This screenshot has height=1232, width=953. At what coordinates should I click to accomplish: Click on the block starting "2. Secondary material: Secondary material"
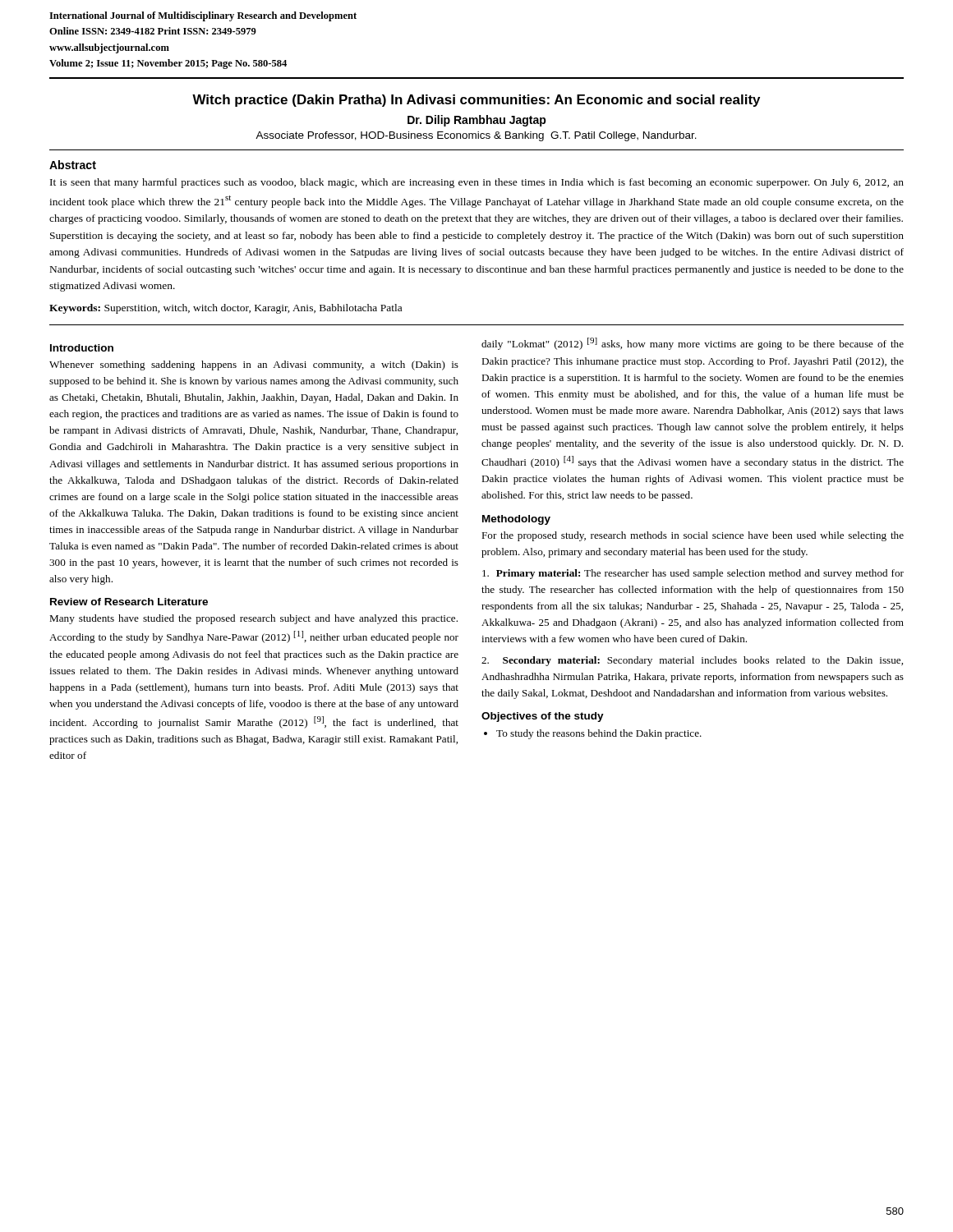(693, 676)
